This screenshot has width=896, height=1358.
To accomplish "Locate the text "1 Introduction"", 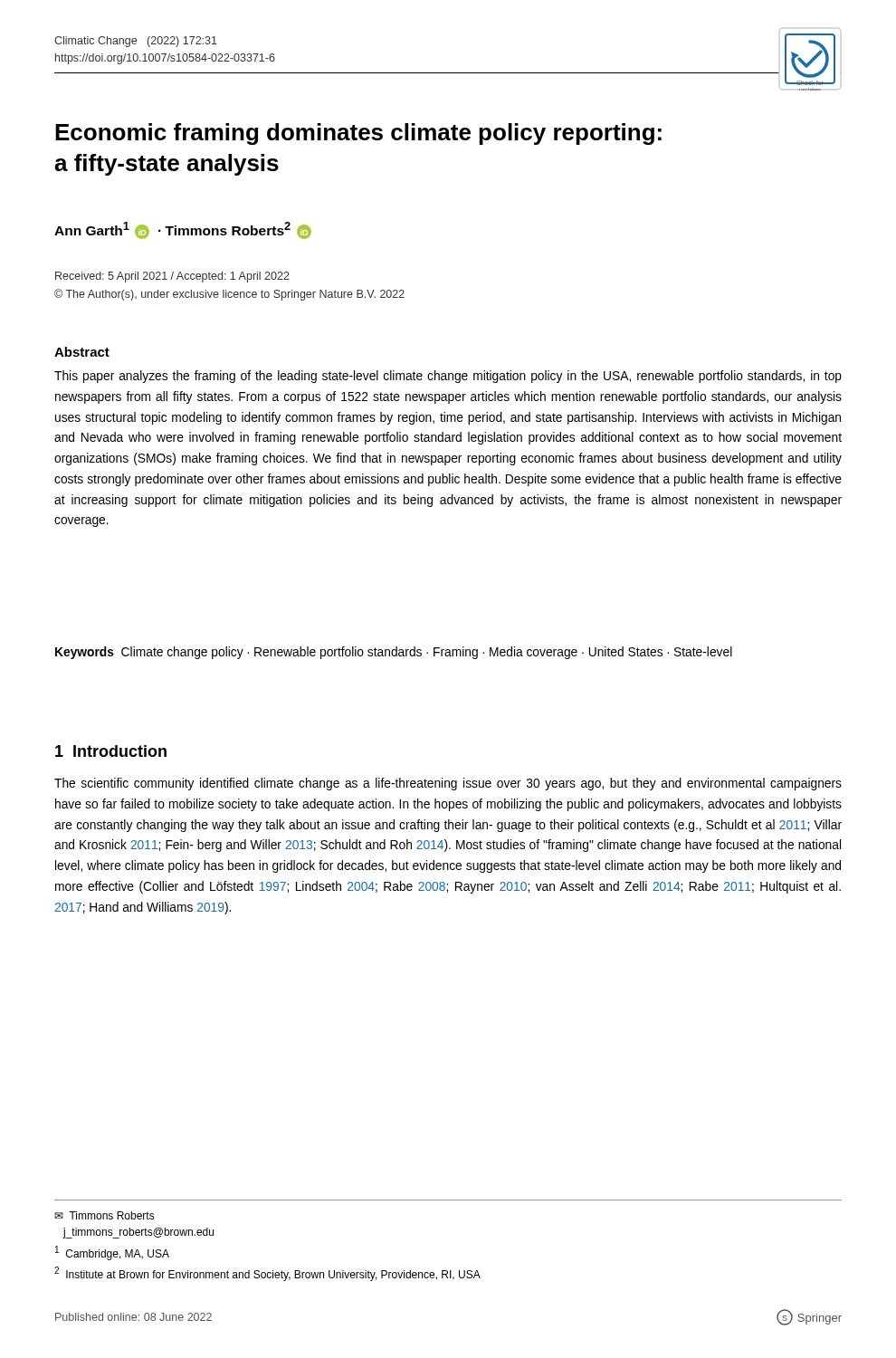I will [111, 751].
